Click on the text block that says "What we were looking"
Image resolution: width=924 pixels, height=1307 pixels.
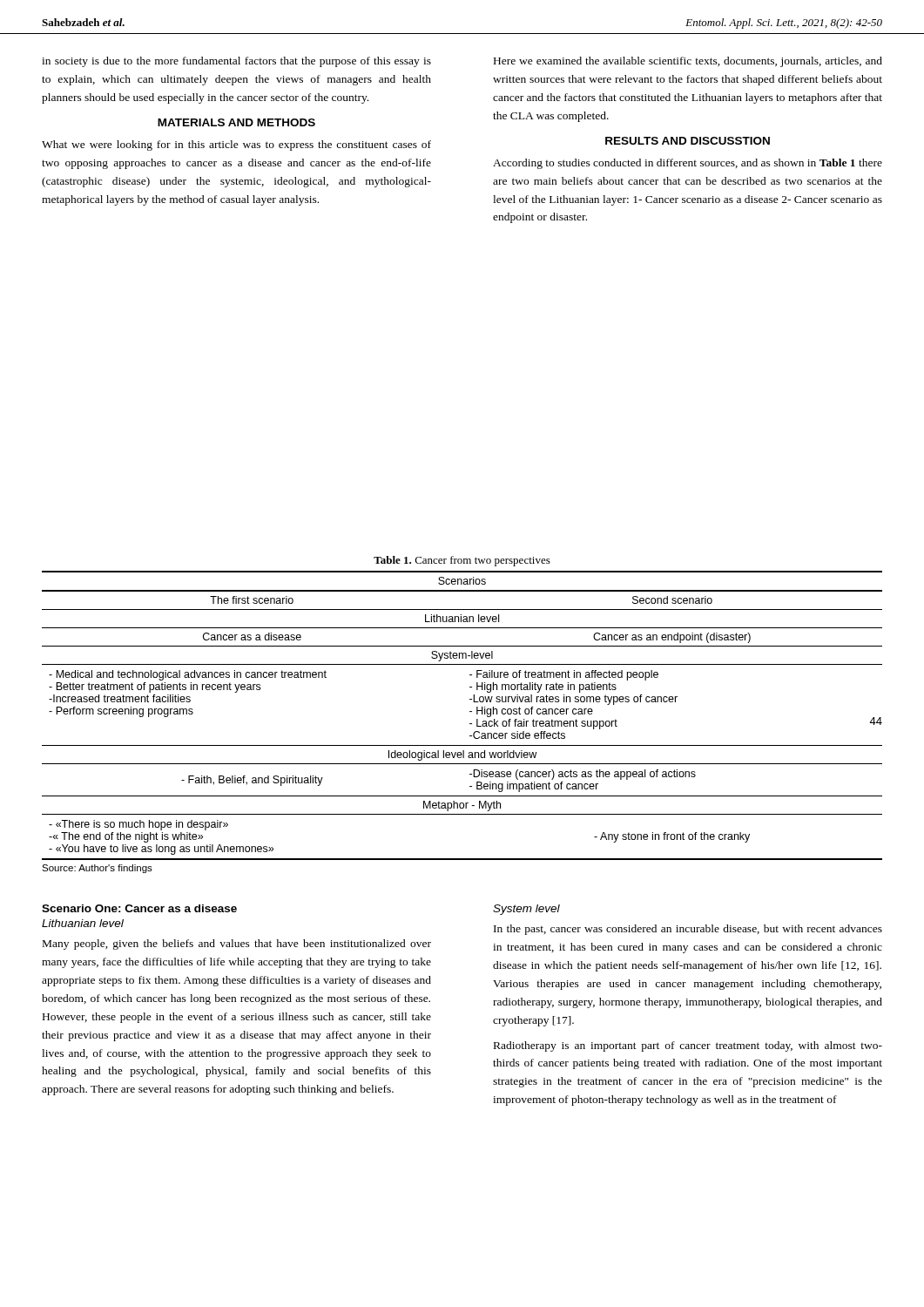point(236,172)
